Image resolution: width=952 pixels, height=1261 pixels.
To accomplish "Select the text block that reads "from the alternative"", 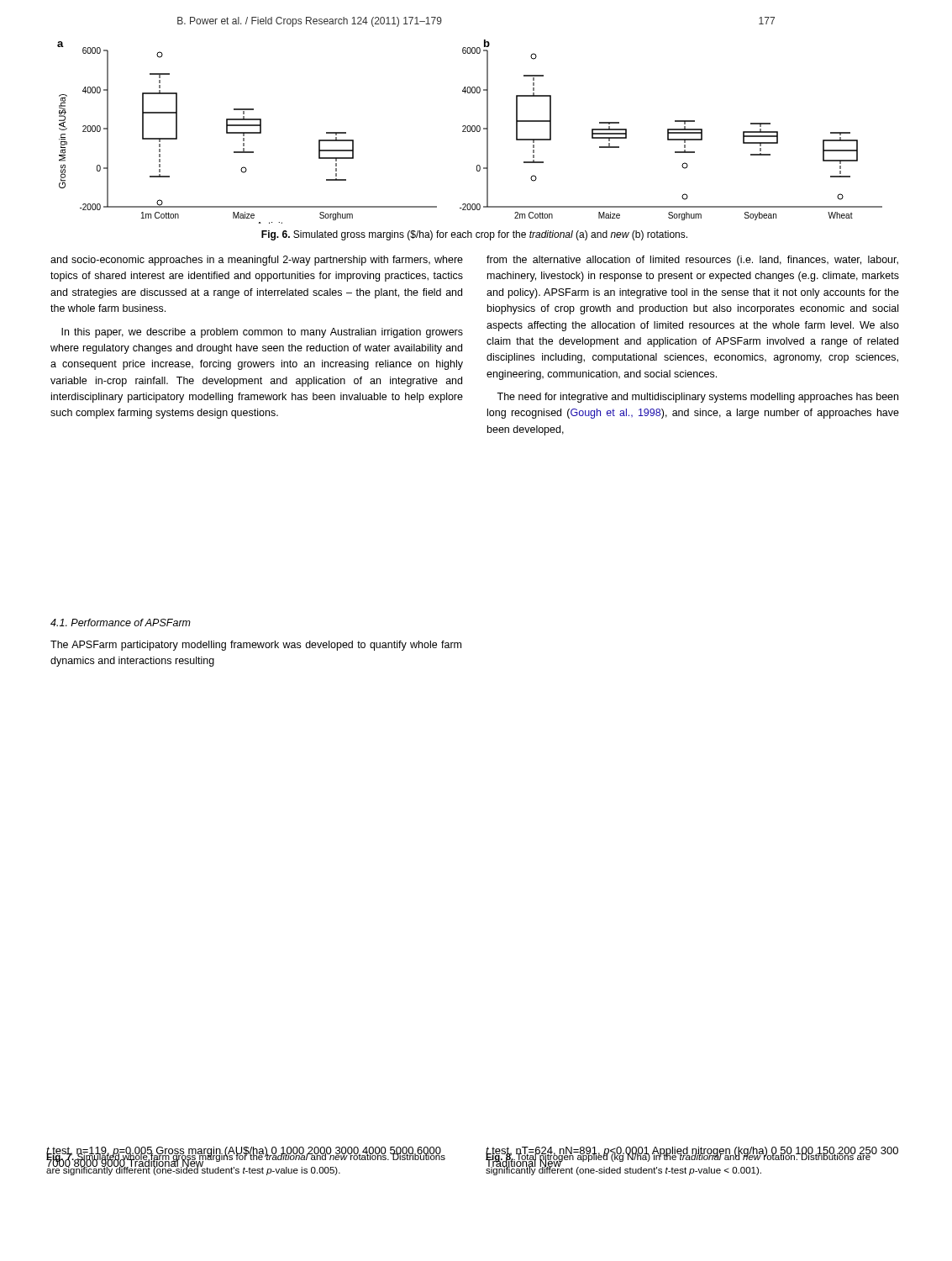I will [x=693, y=345].
